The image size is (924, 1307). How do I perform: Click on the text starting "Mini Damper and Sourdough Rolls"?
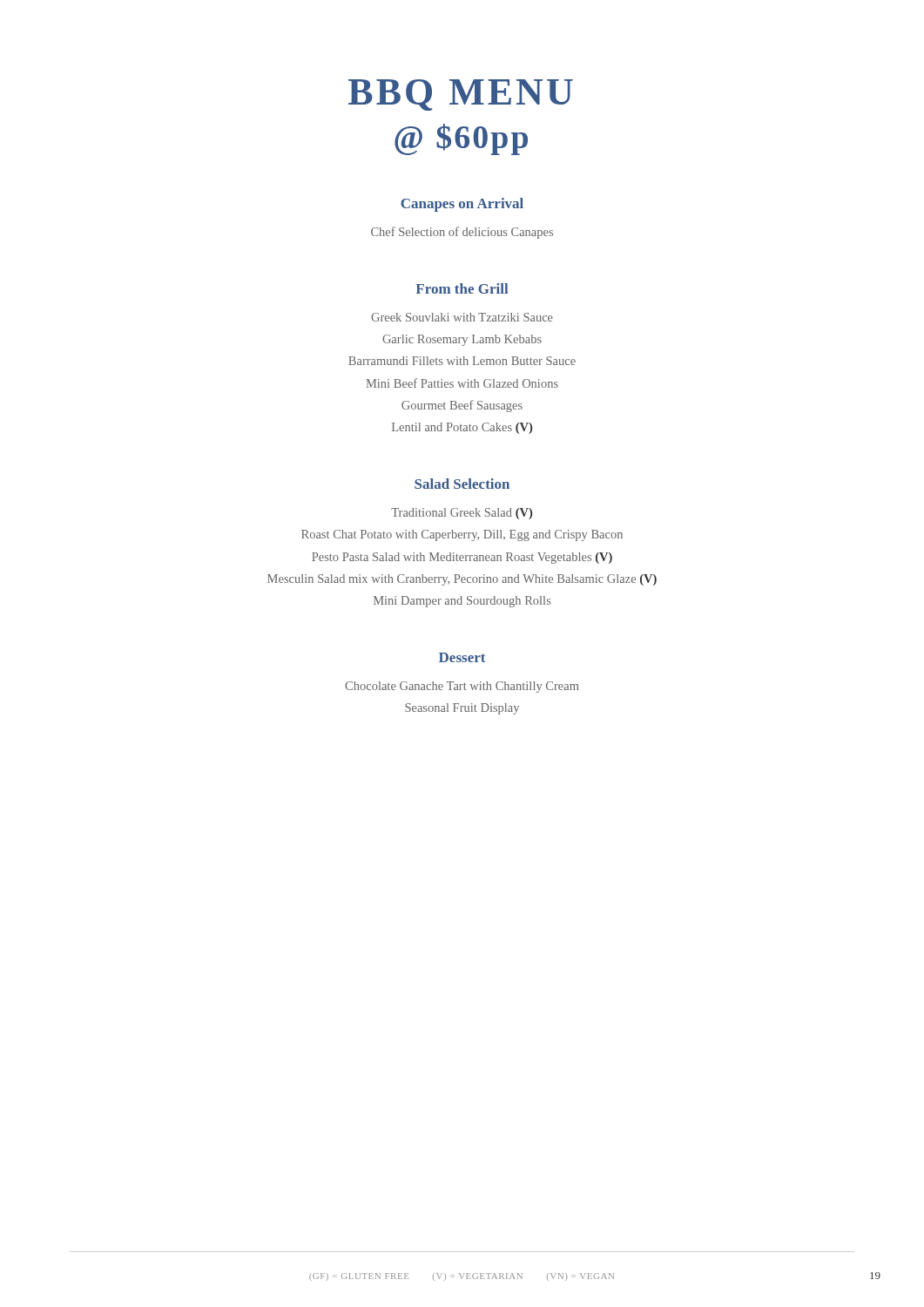462,601
